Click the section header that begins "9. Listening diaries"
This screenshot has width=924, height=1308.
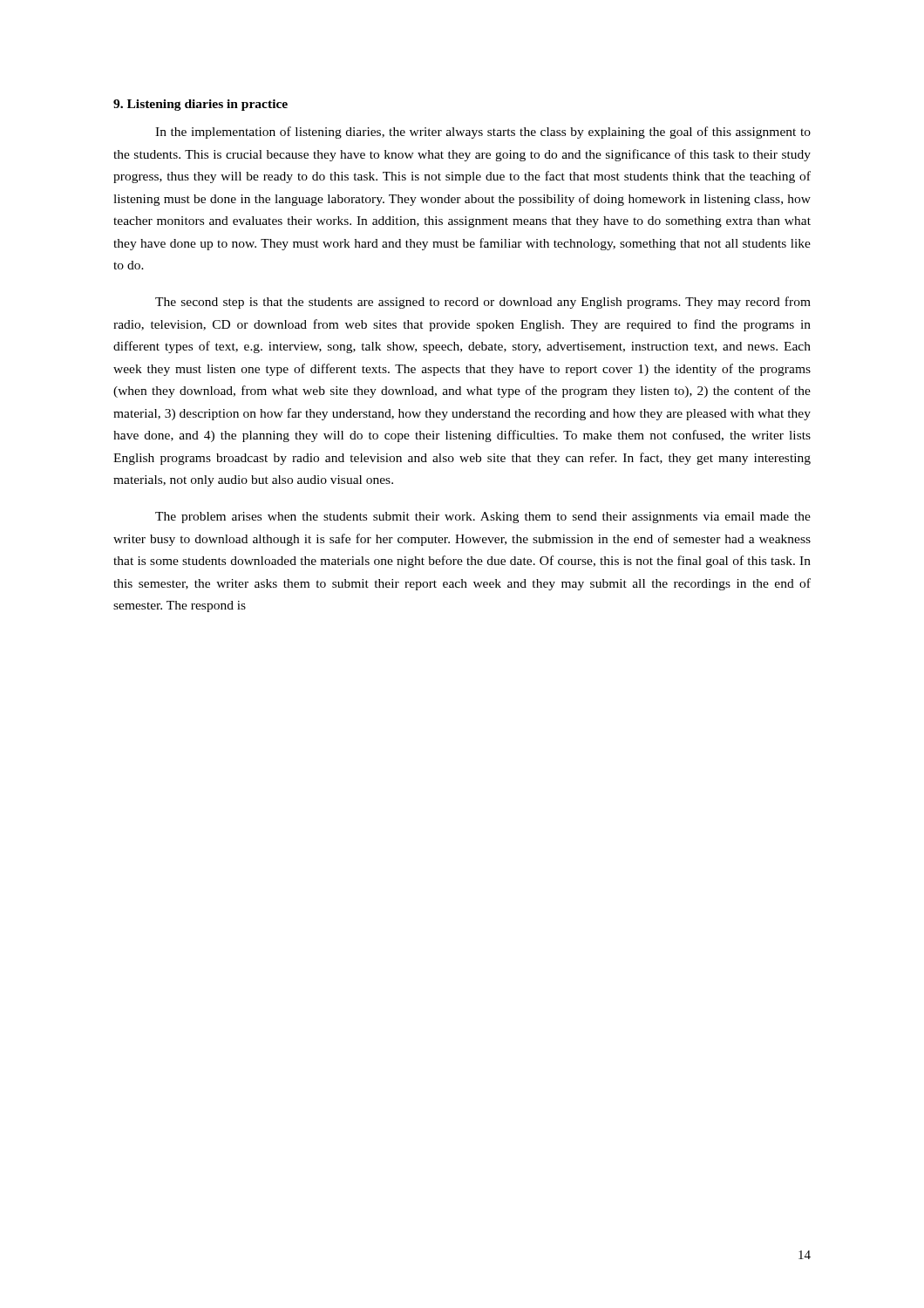[201, 103]
